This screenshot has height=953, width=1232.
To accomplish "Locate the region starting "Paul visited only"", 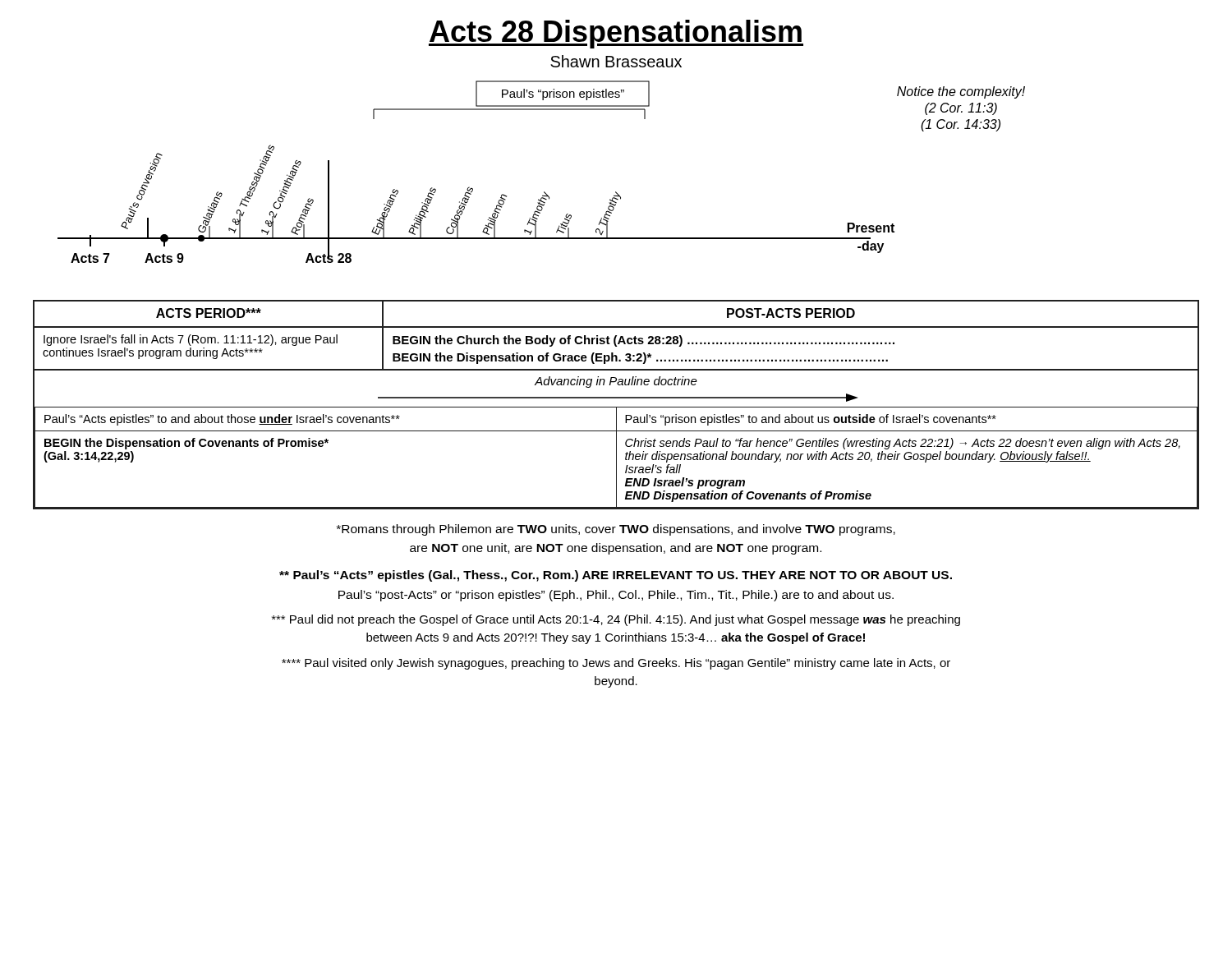I will point(616,672).
